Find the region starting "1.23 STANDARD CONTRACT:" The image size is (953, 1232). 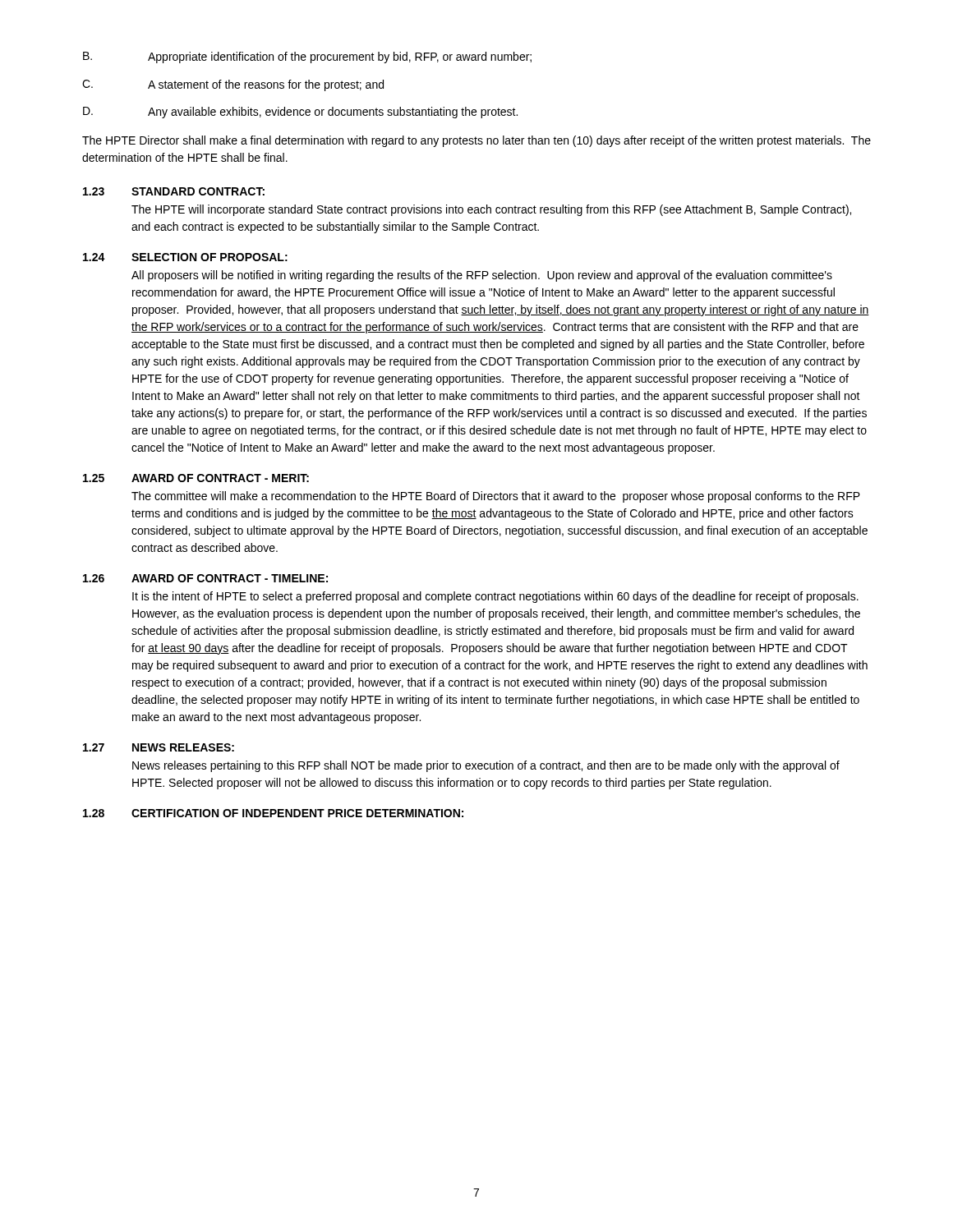tap(174, 191)
